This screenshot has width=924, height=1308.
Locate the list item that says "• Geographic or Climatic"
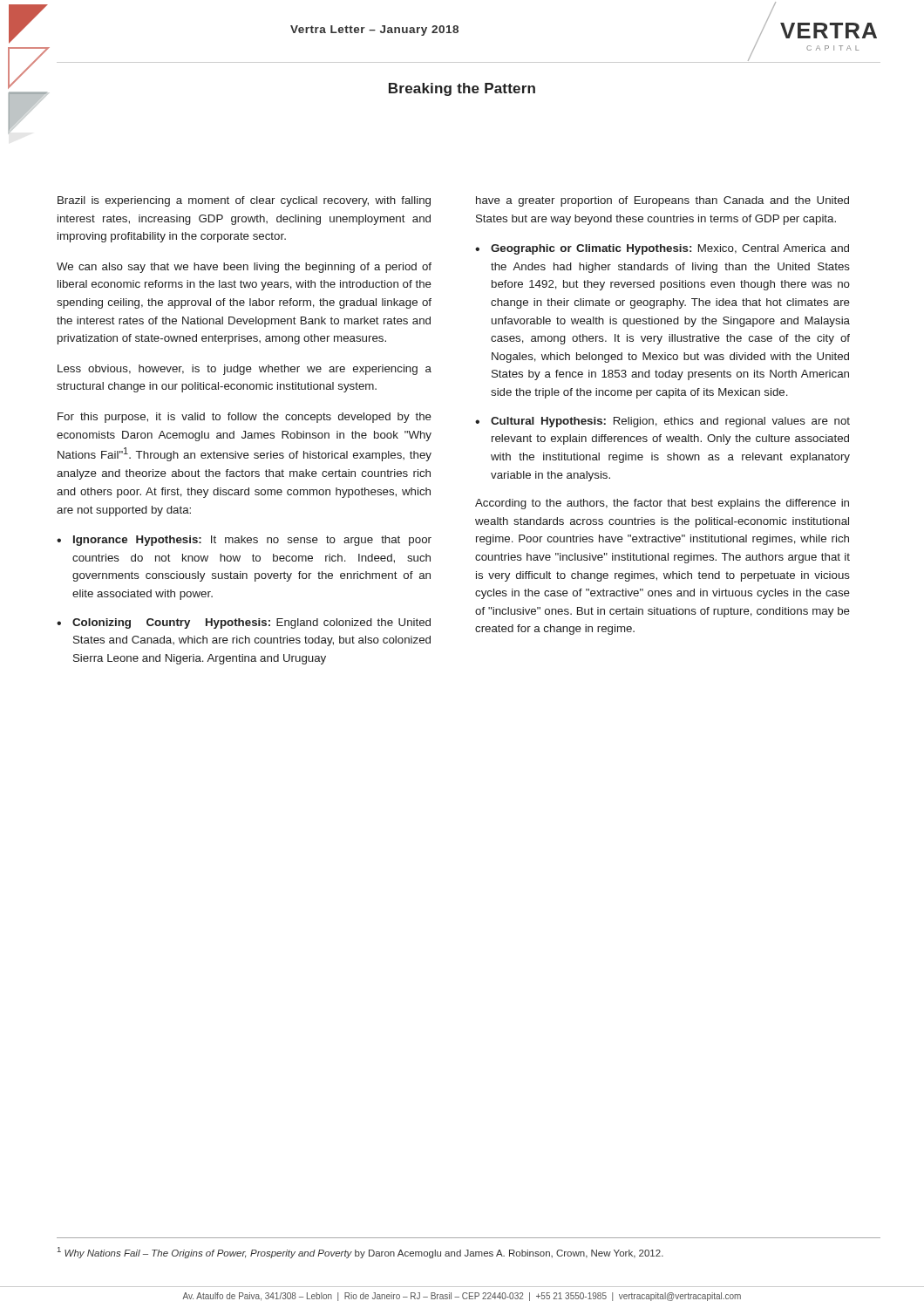(x=663, y=321)
